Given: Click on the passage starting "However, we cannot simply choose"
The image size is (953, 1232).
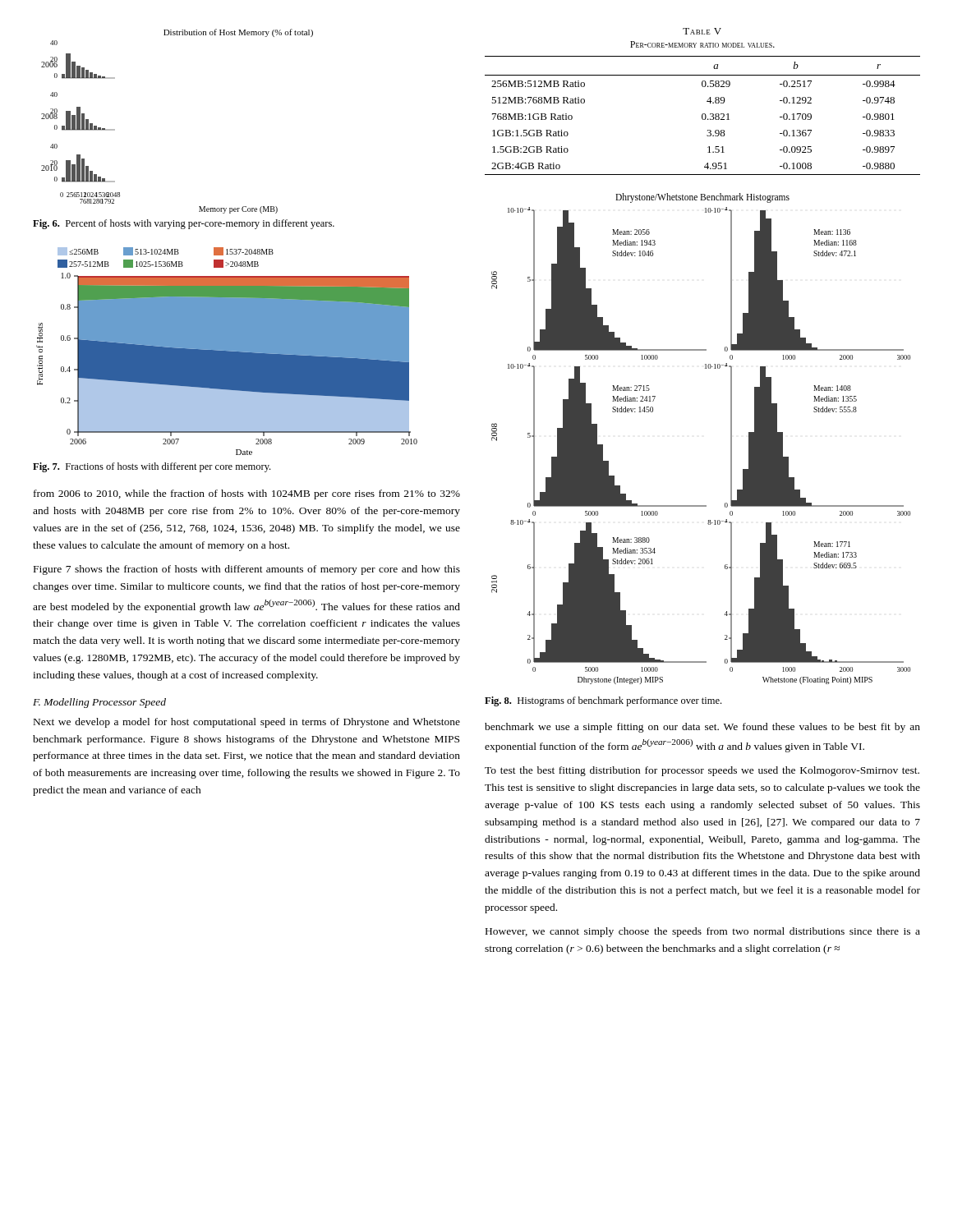Looking at the screenshot, I should 702,940.
